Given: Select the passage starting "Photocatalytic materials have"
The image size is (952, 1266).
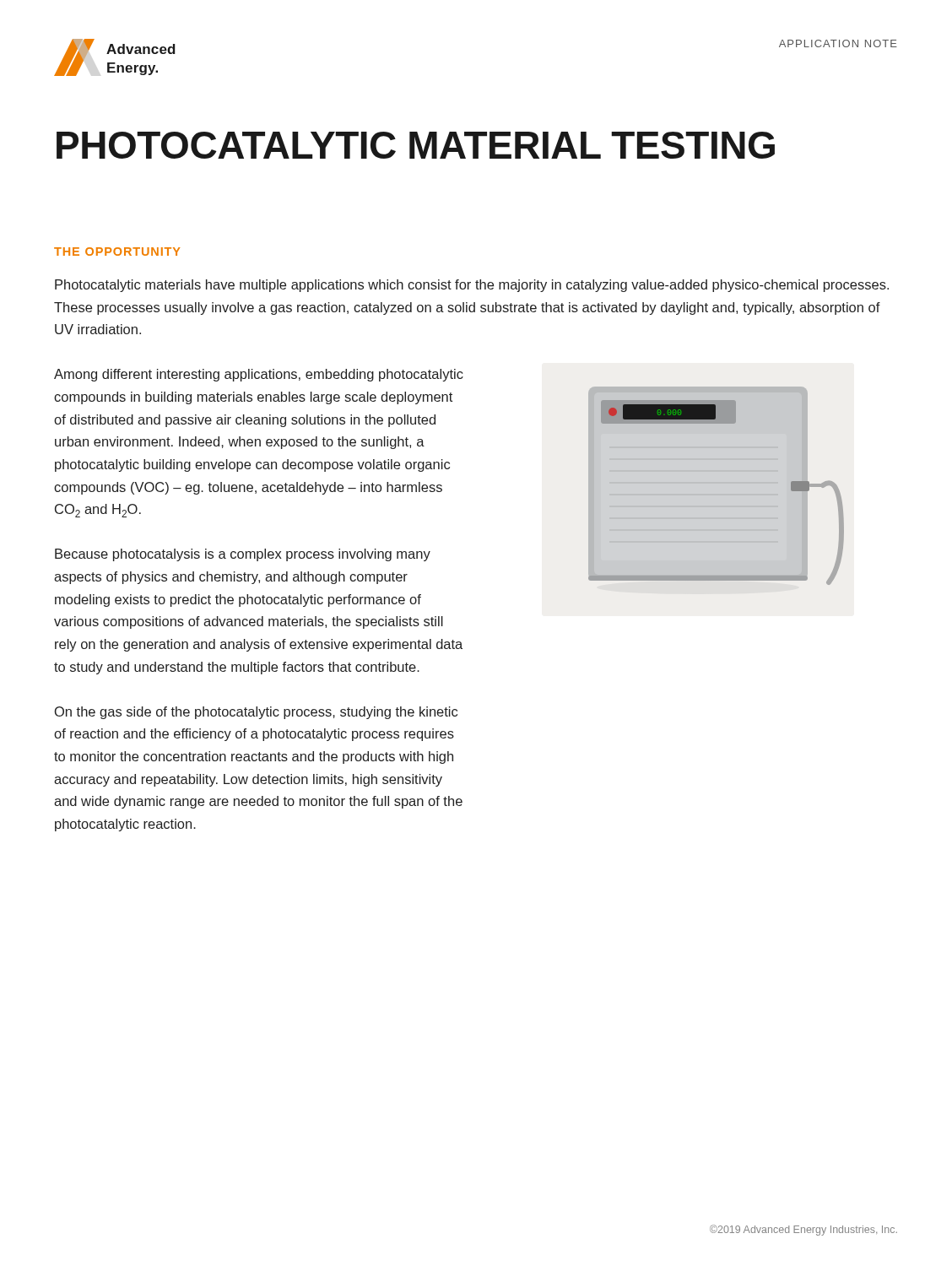Looking at the screenshot, I should point(472,307).
